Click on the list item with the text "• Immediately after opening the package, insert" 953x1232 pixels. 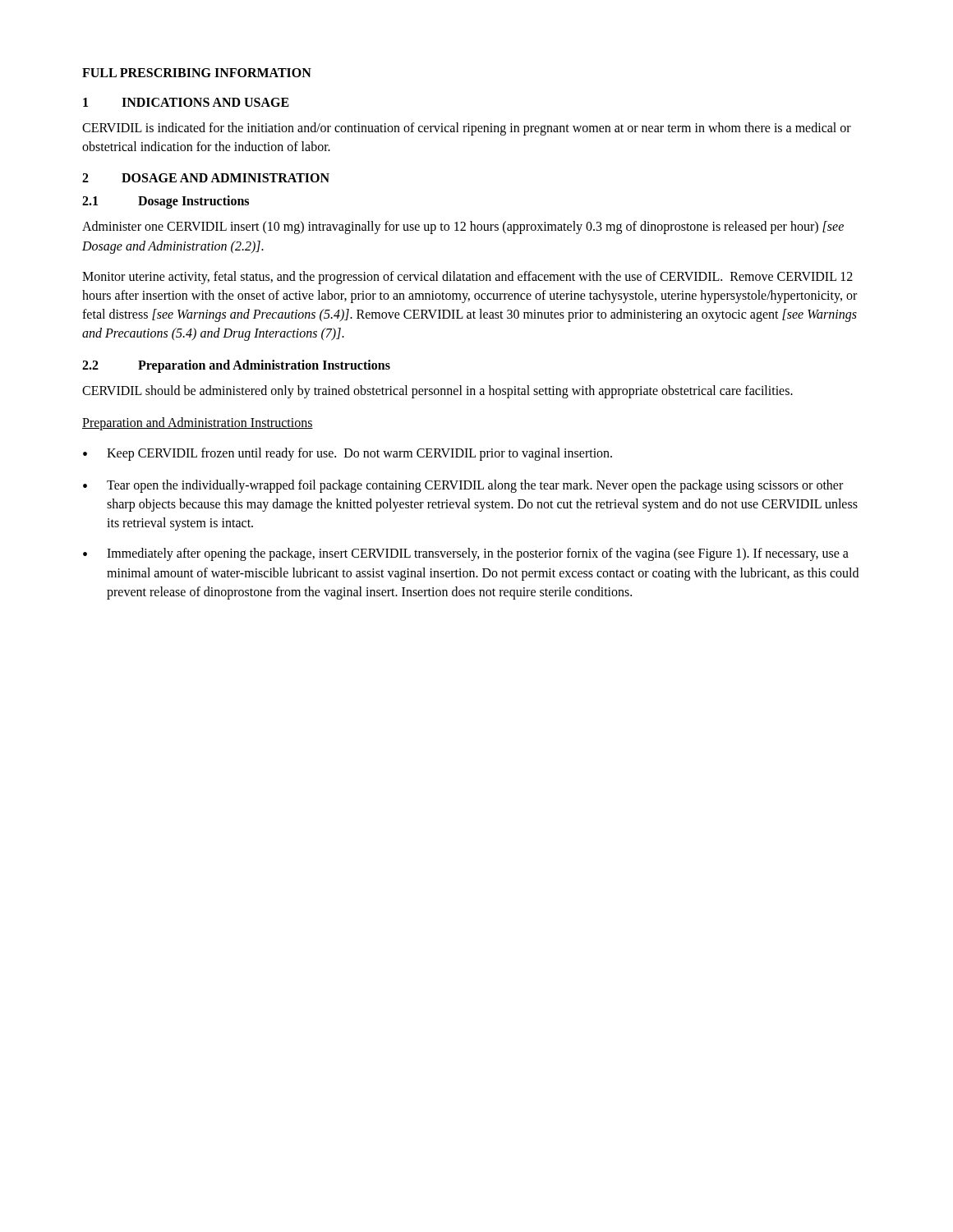(x=476, y=573)
